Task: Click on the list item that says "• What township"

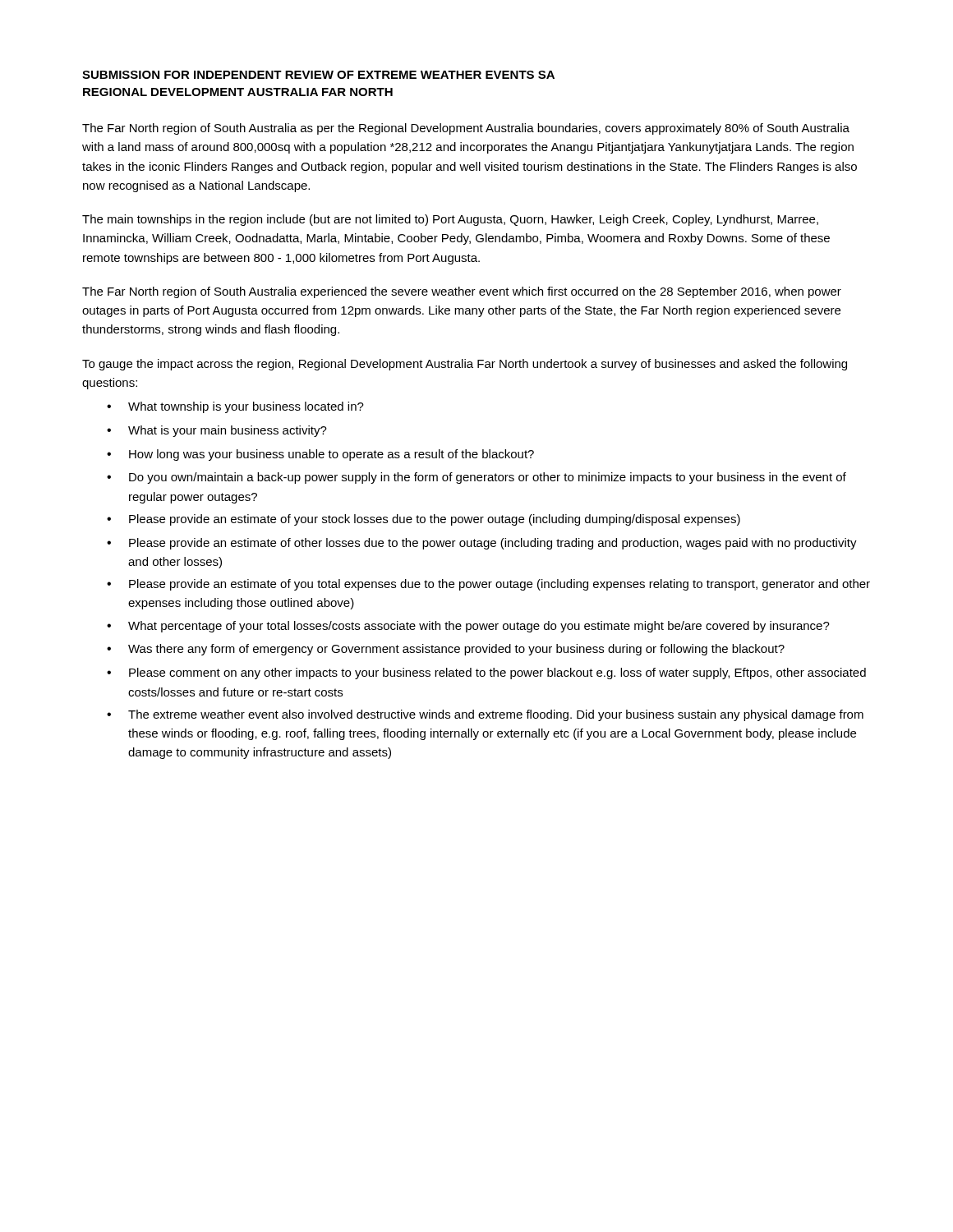Action: (235, 407)
